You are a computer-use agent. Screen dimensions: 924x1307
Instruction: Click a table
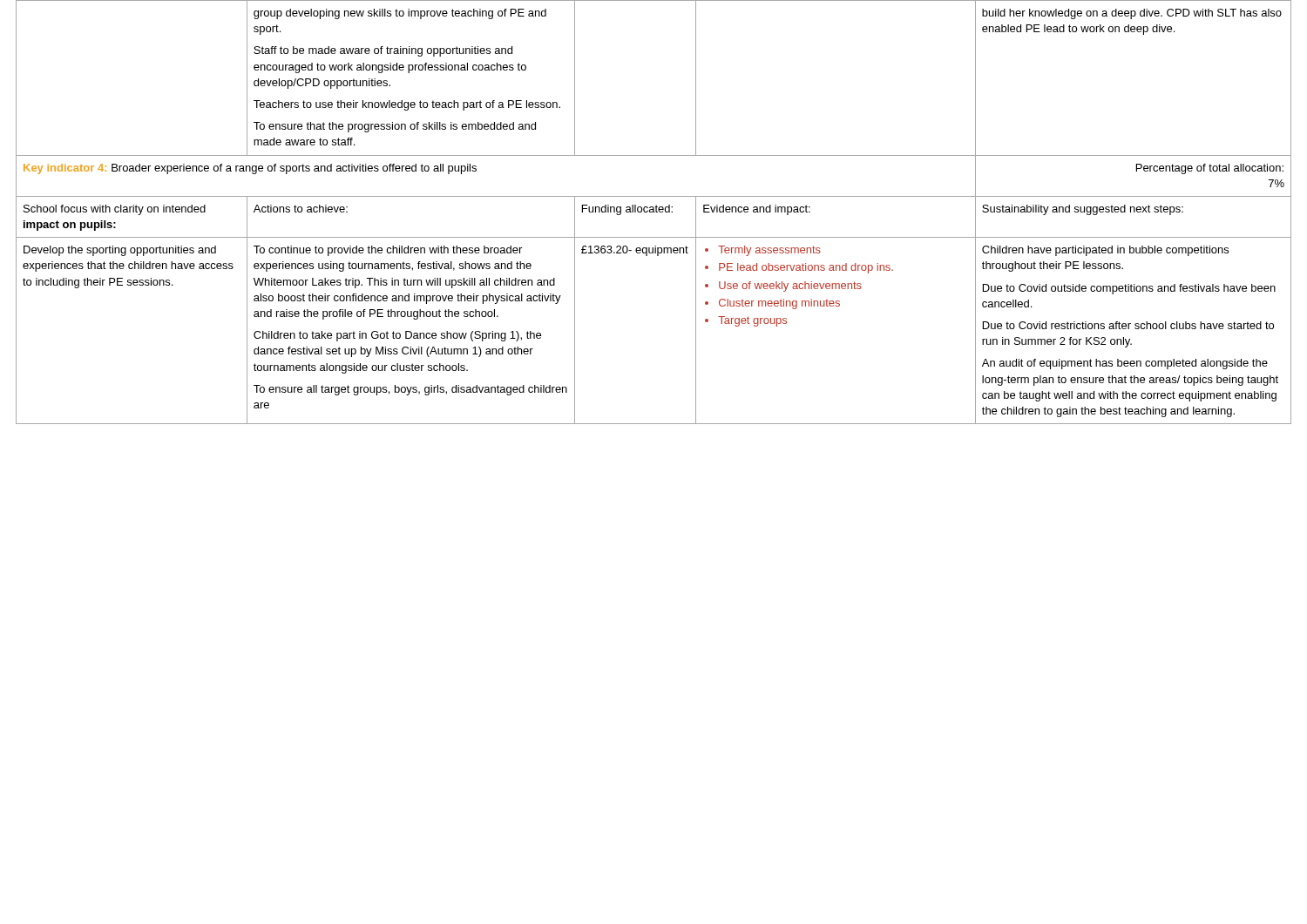(654, 212)
